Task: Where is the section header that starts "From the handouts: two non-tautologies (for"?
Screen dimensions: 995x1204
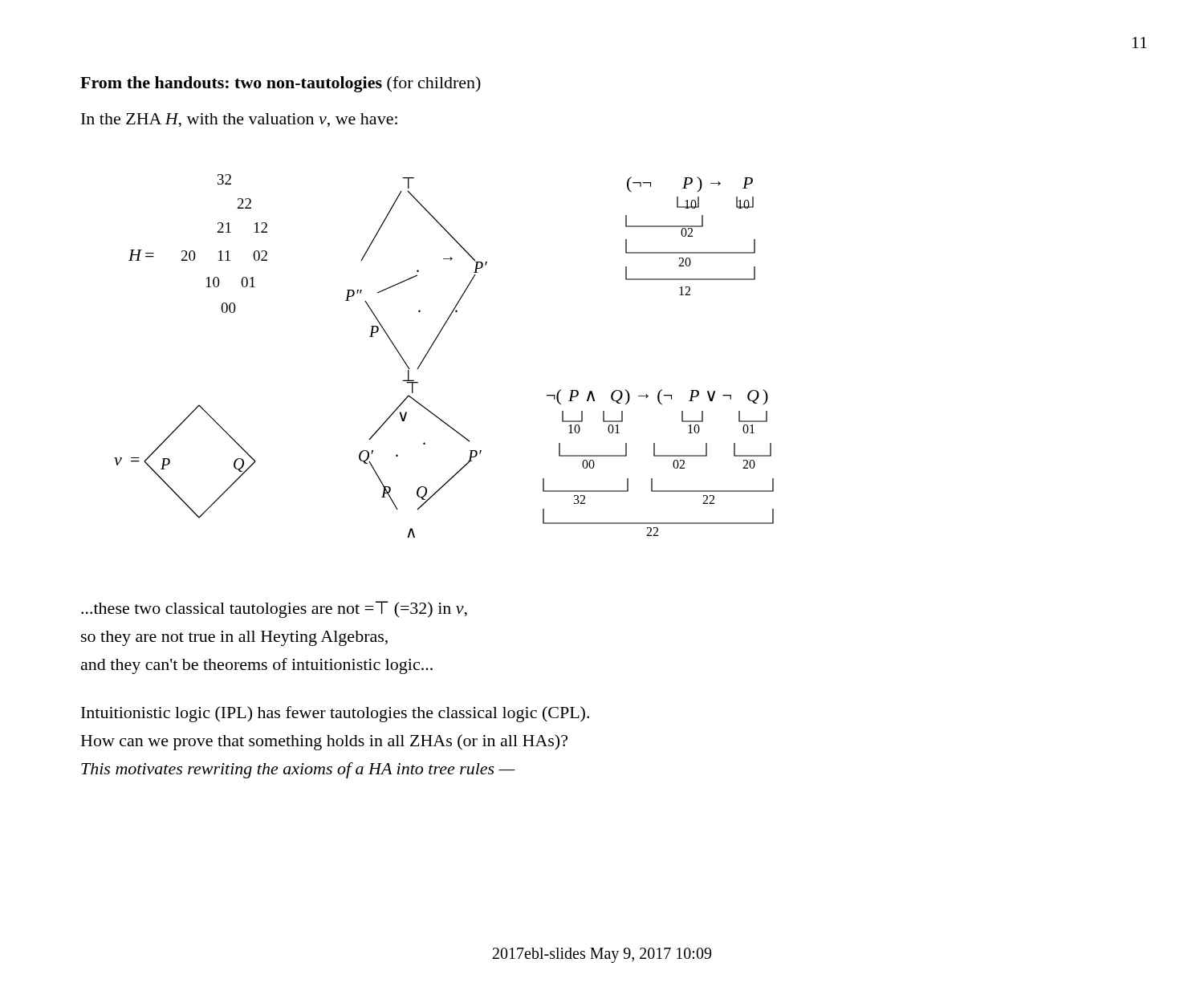Action: (x=281, y=82)
